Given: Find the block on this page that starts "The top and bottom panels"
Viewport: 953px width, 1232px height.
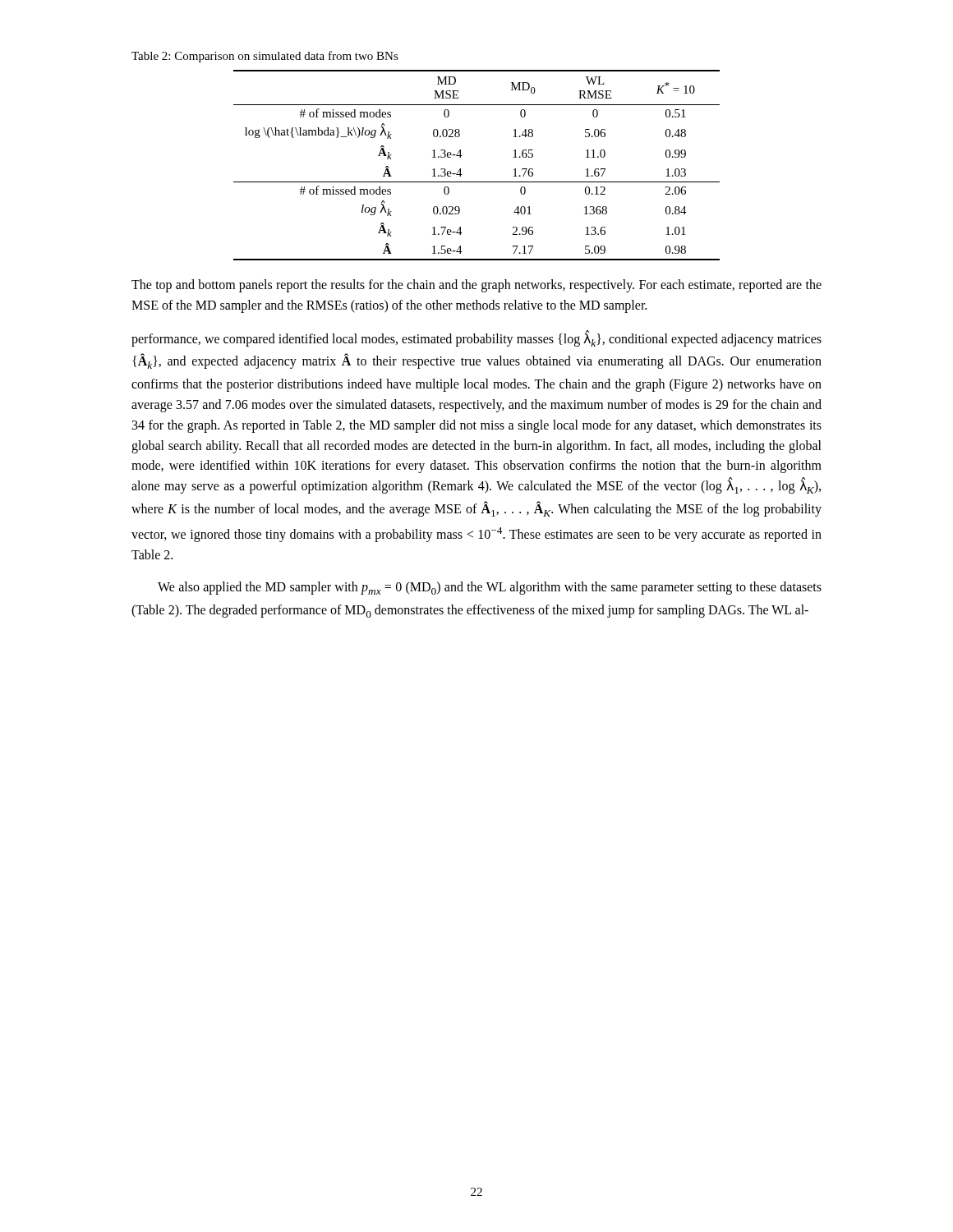Looking at the screenshot, I should pos(476,295).
